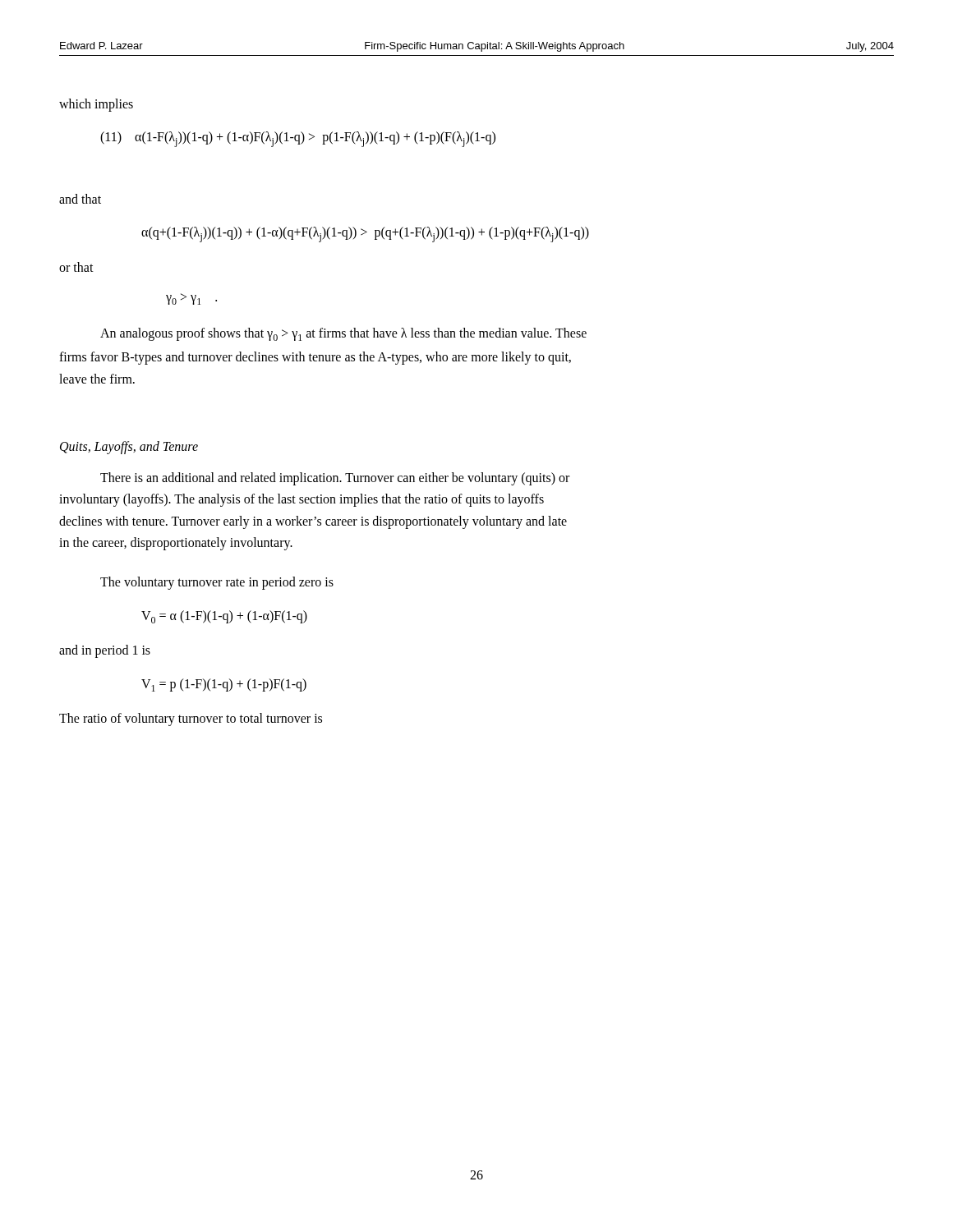Find the block on this page that starts "The ratio of voluntary turnover"
953x1232 pixels.
click(x=191, y=718)
